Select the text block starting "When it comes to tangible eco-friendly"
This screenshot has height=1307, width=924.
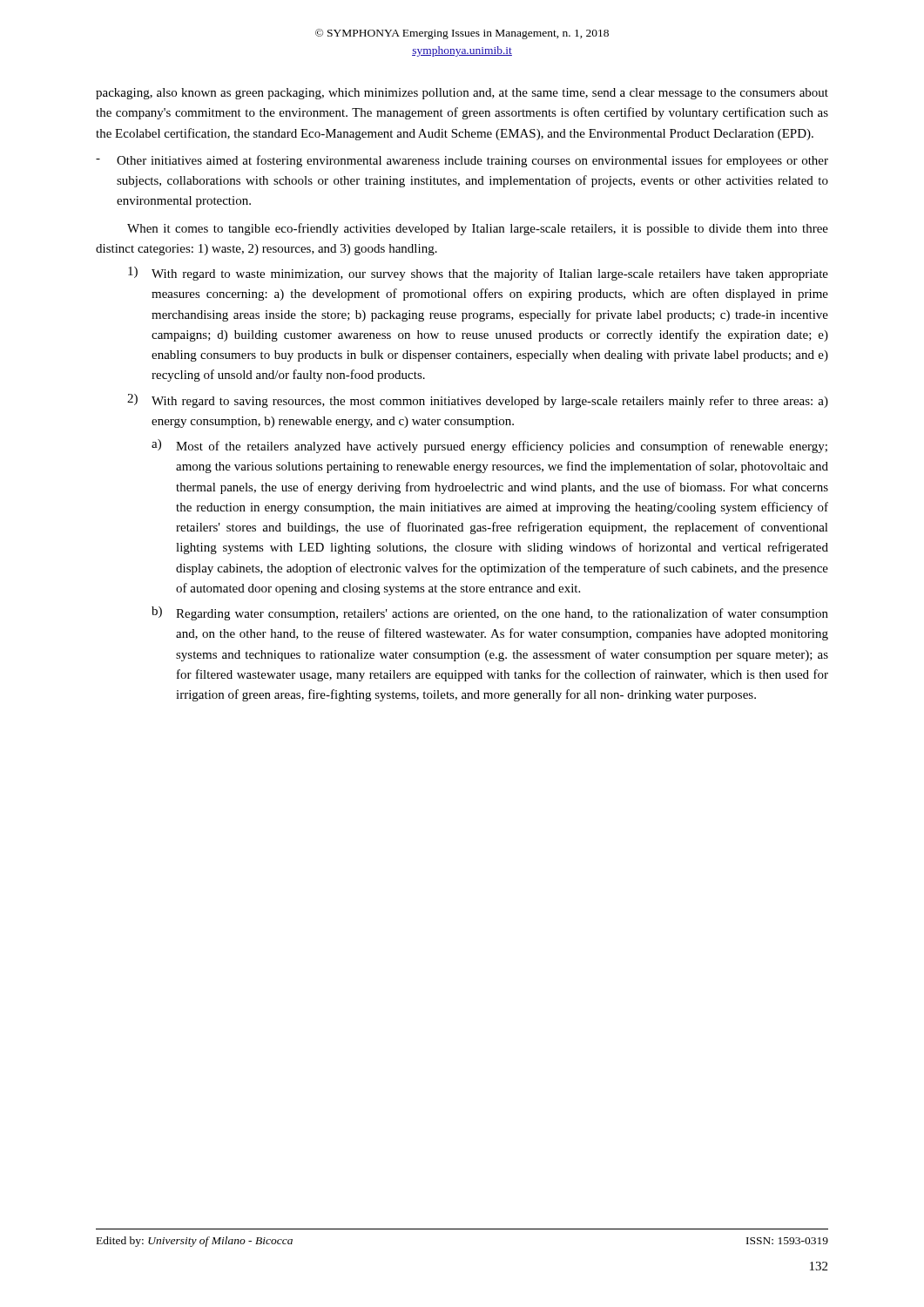[x=462, y=238]
